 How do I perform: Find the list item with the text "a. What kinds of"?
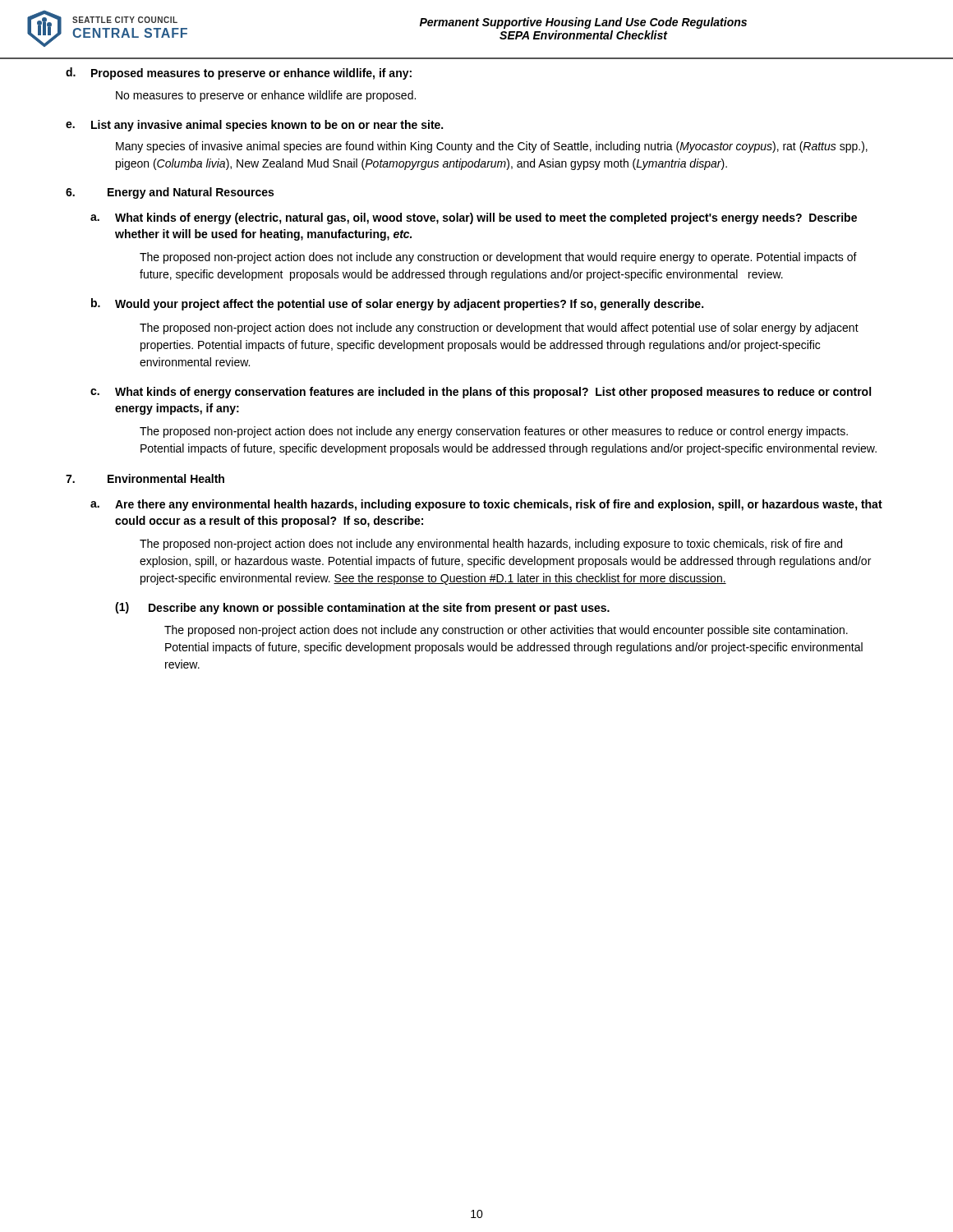489,227
